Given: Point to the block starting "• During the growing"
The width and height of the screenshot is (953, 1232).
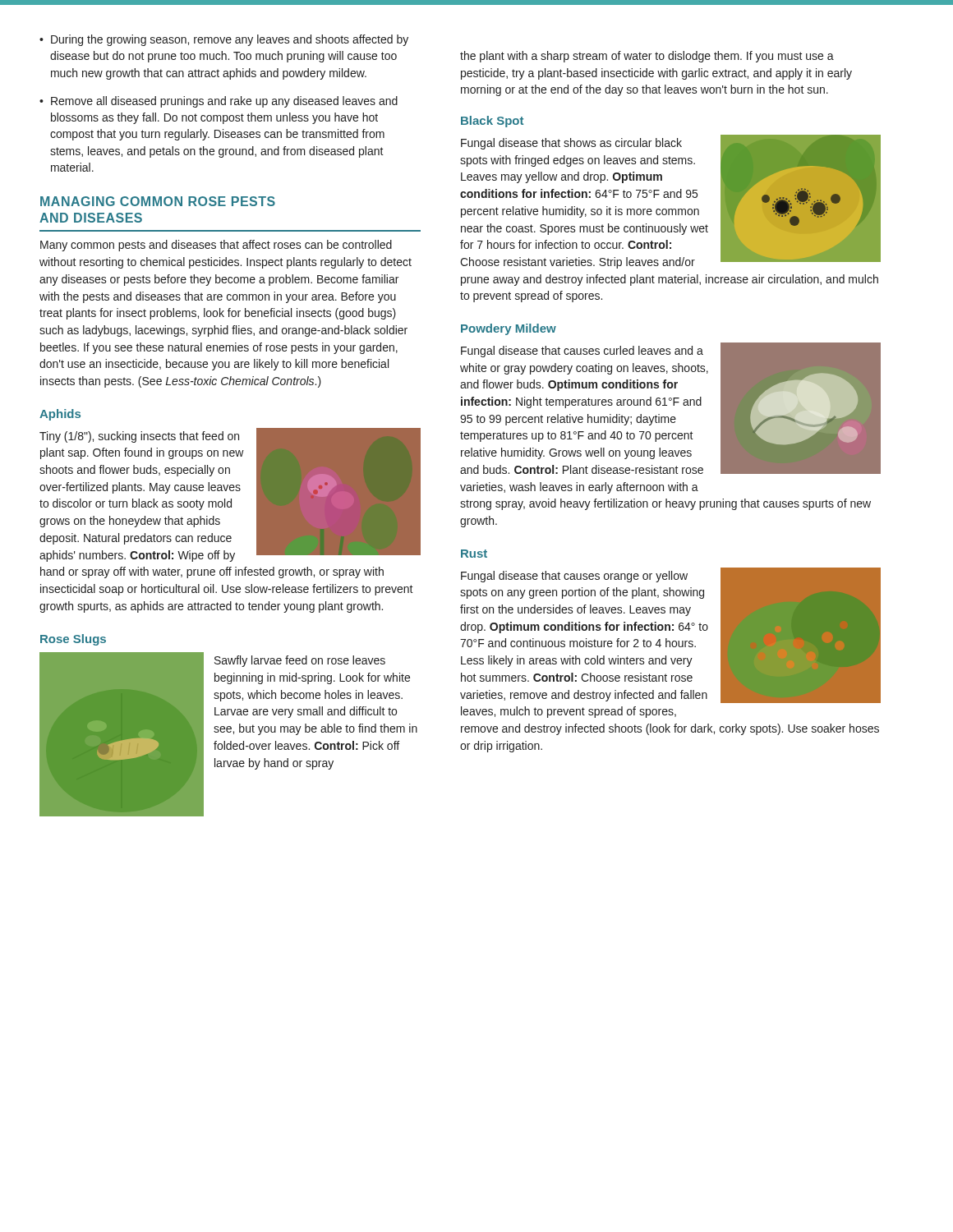Looking at the screenshot, I should 230,56.
